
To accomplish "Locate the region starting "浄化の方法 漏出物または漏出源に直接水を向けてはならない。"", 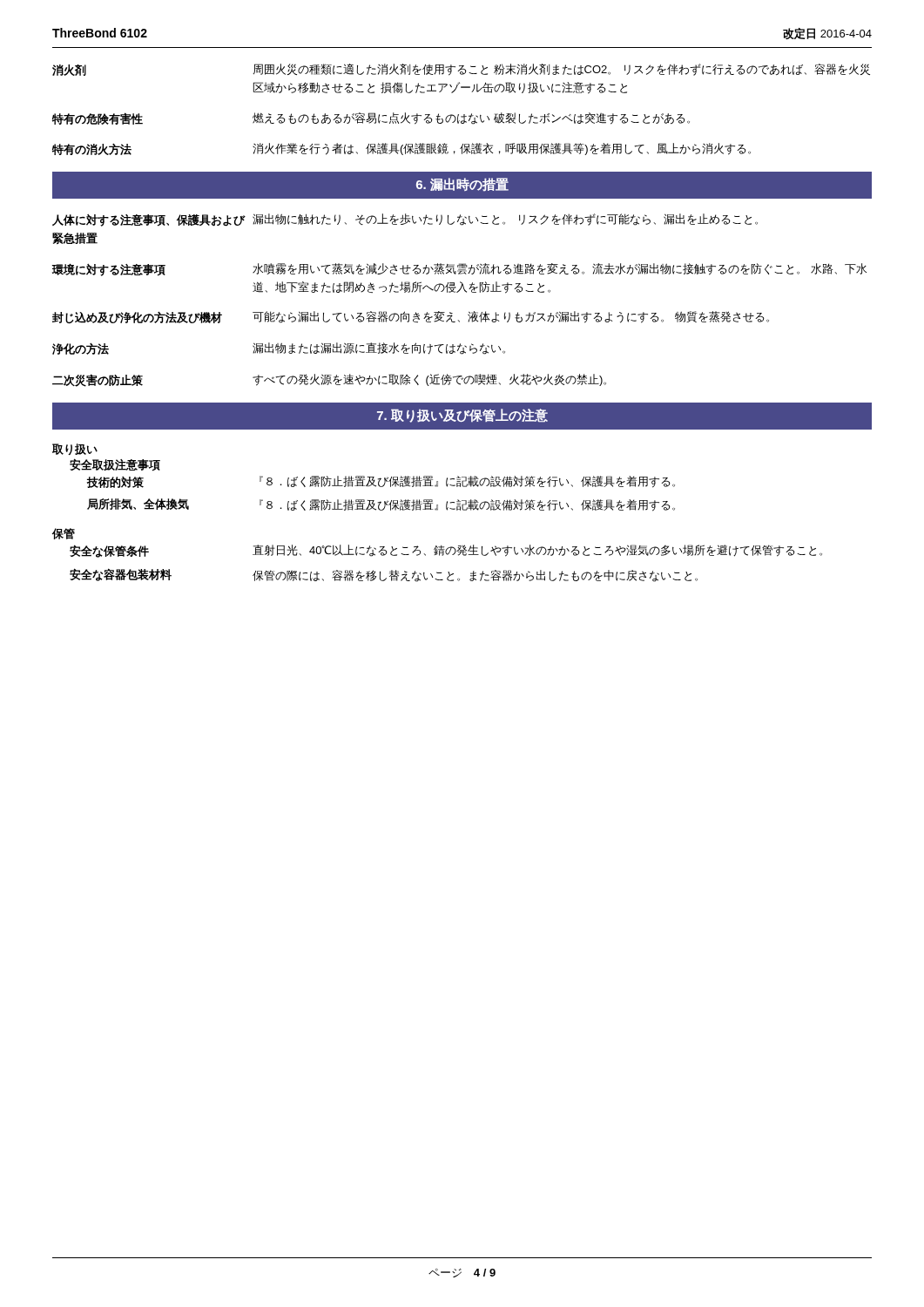I will [462, 349].
